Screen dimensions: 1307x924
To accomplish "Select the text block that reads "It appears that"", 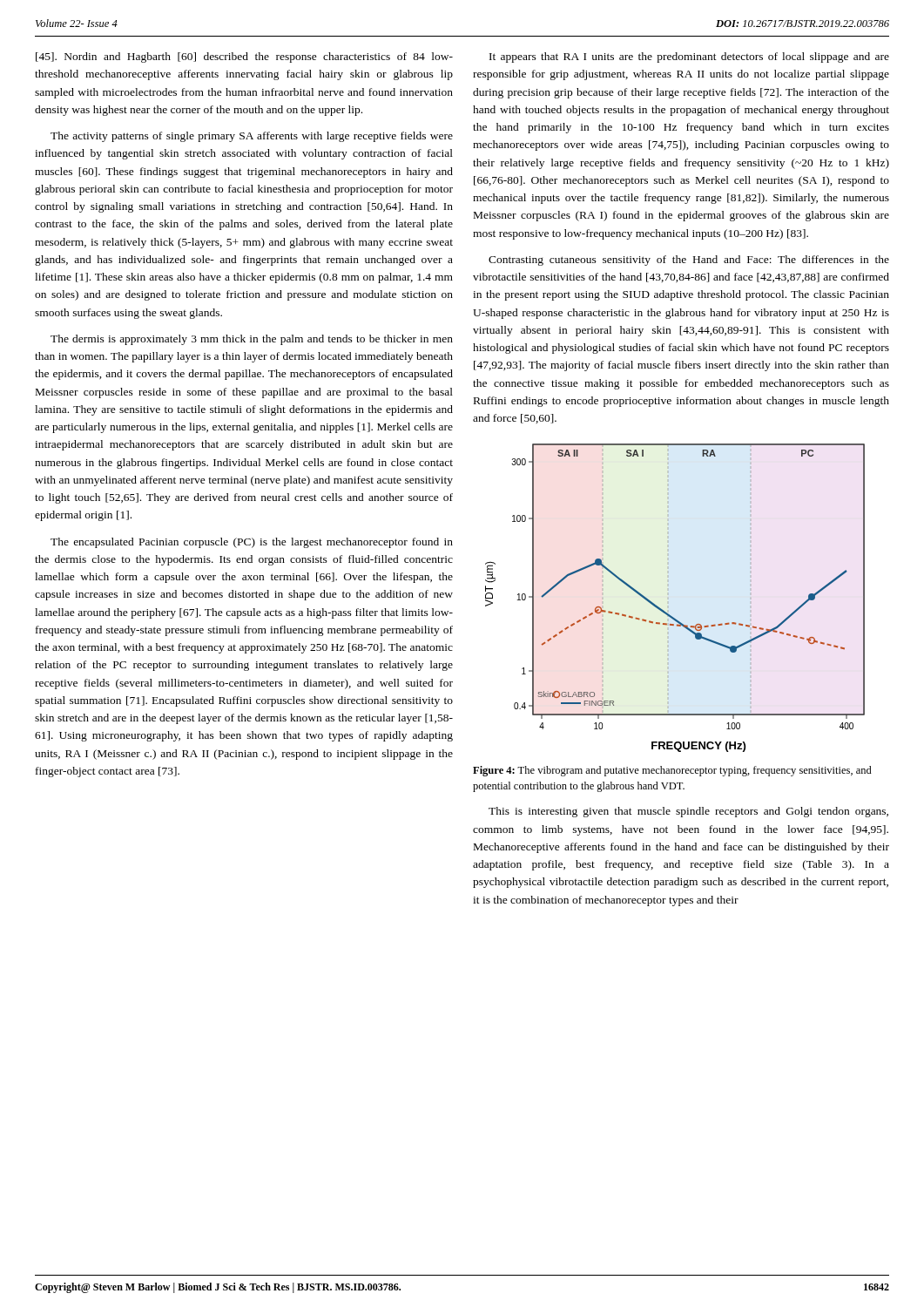I will click(681, 144).
